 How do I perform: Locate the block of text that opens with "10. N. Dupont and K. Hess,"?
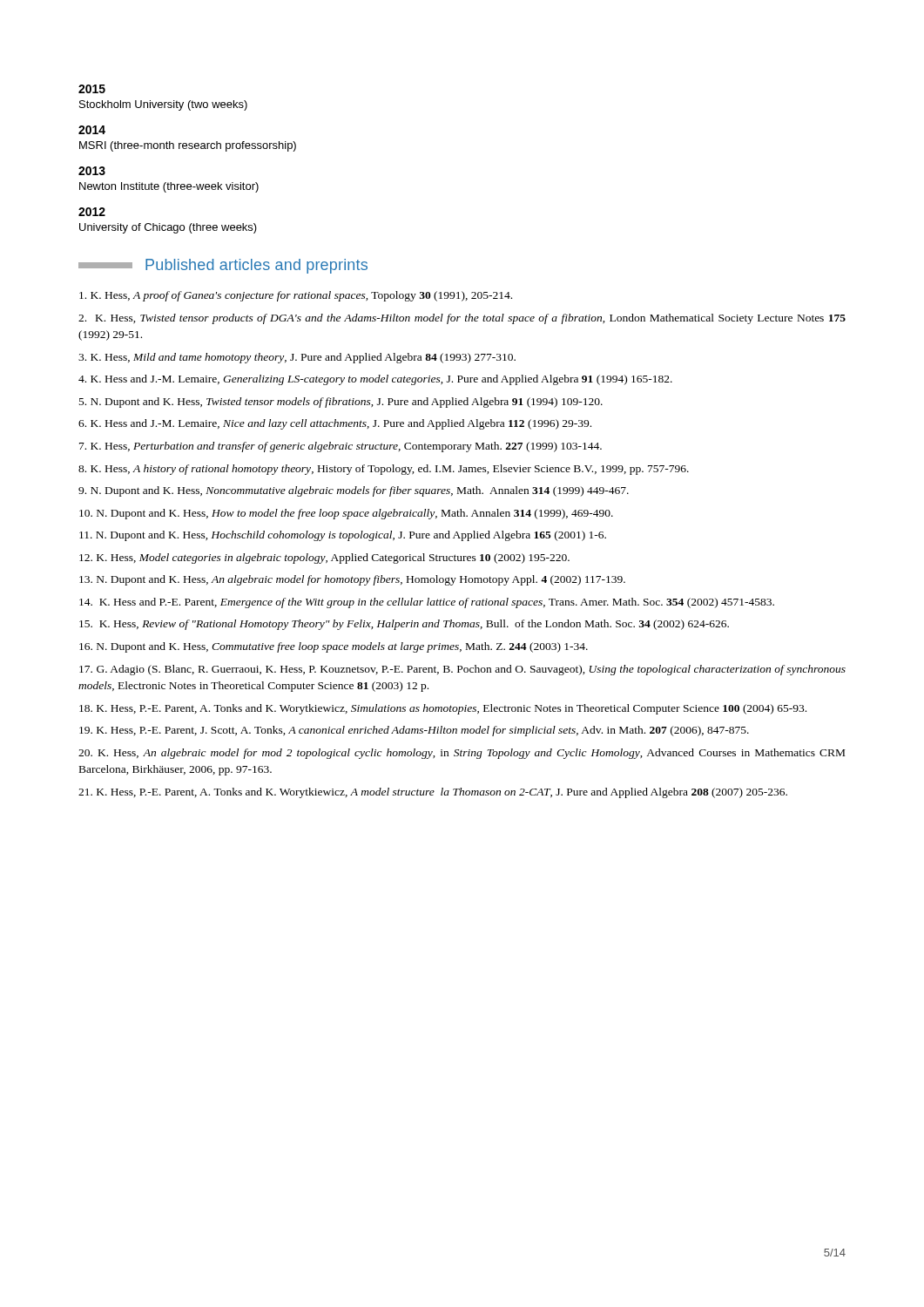(346, 512)
